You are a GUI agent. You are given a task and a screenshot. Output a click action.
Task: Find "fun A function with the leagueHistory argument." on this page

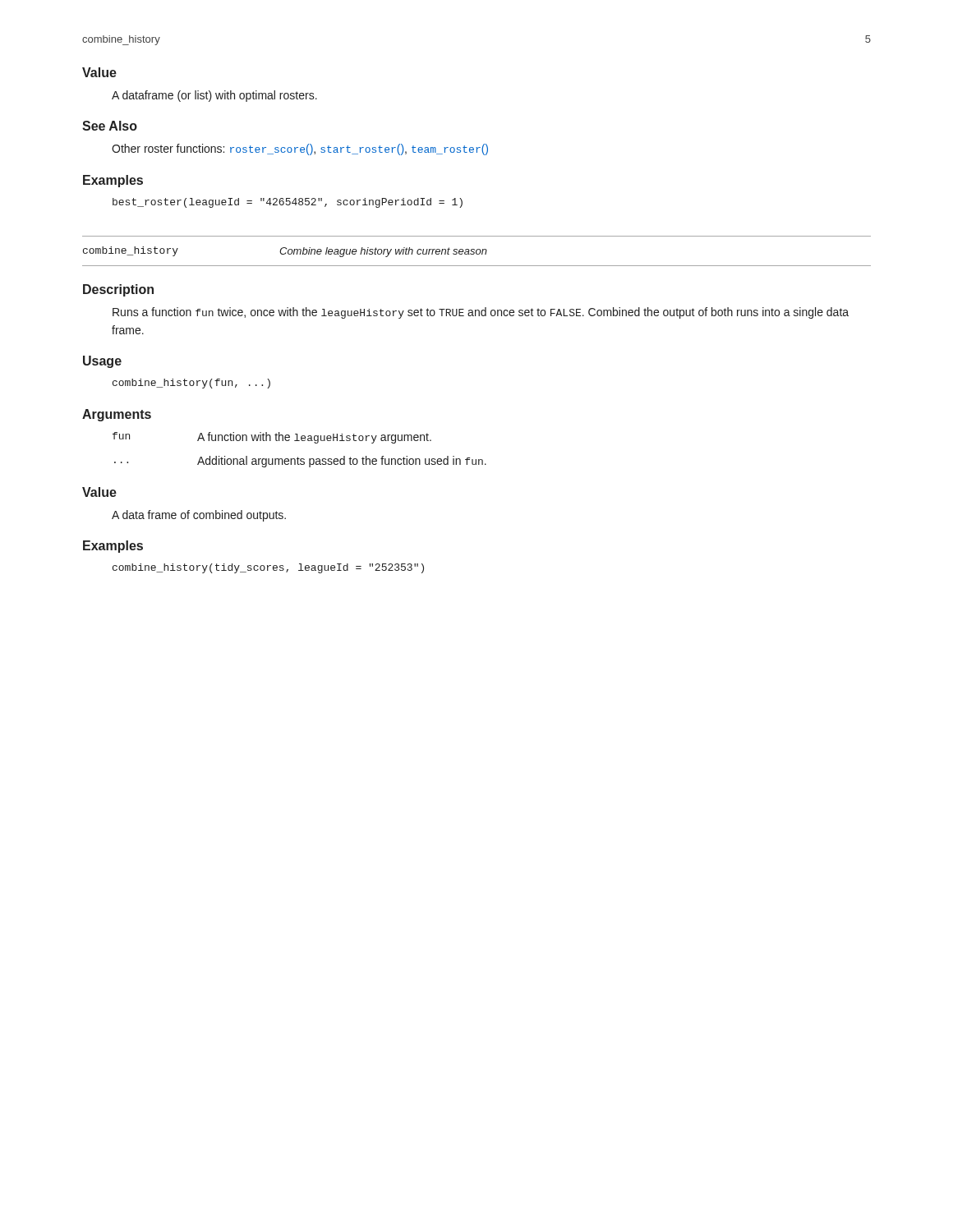click(272, 437)
